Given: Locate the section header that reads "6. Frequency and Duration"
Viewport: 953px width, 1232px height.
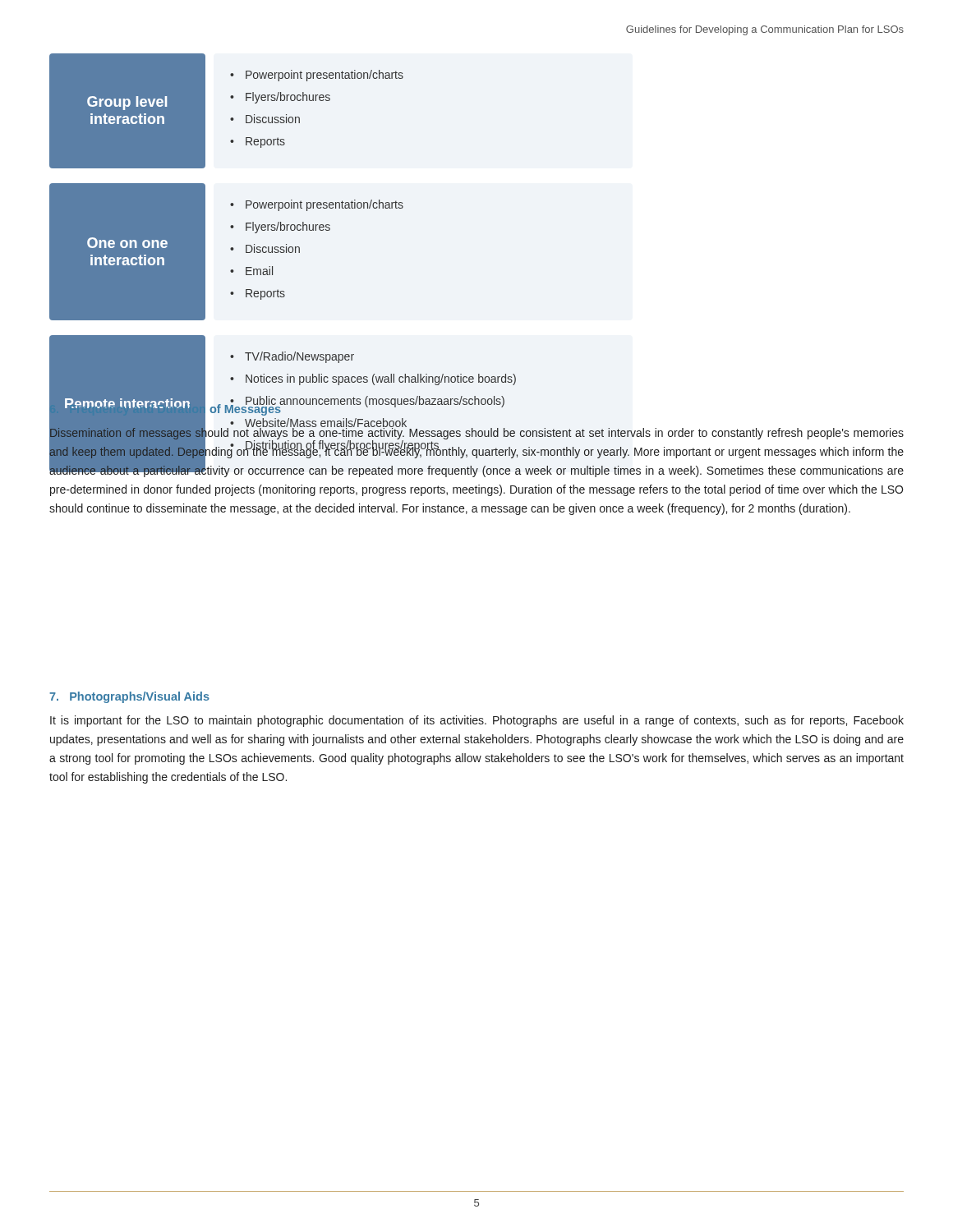Looking at the screenshot, I should pos(165,409).
